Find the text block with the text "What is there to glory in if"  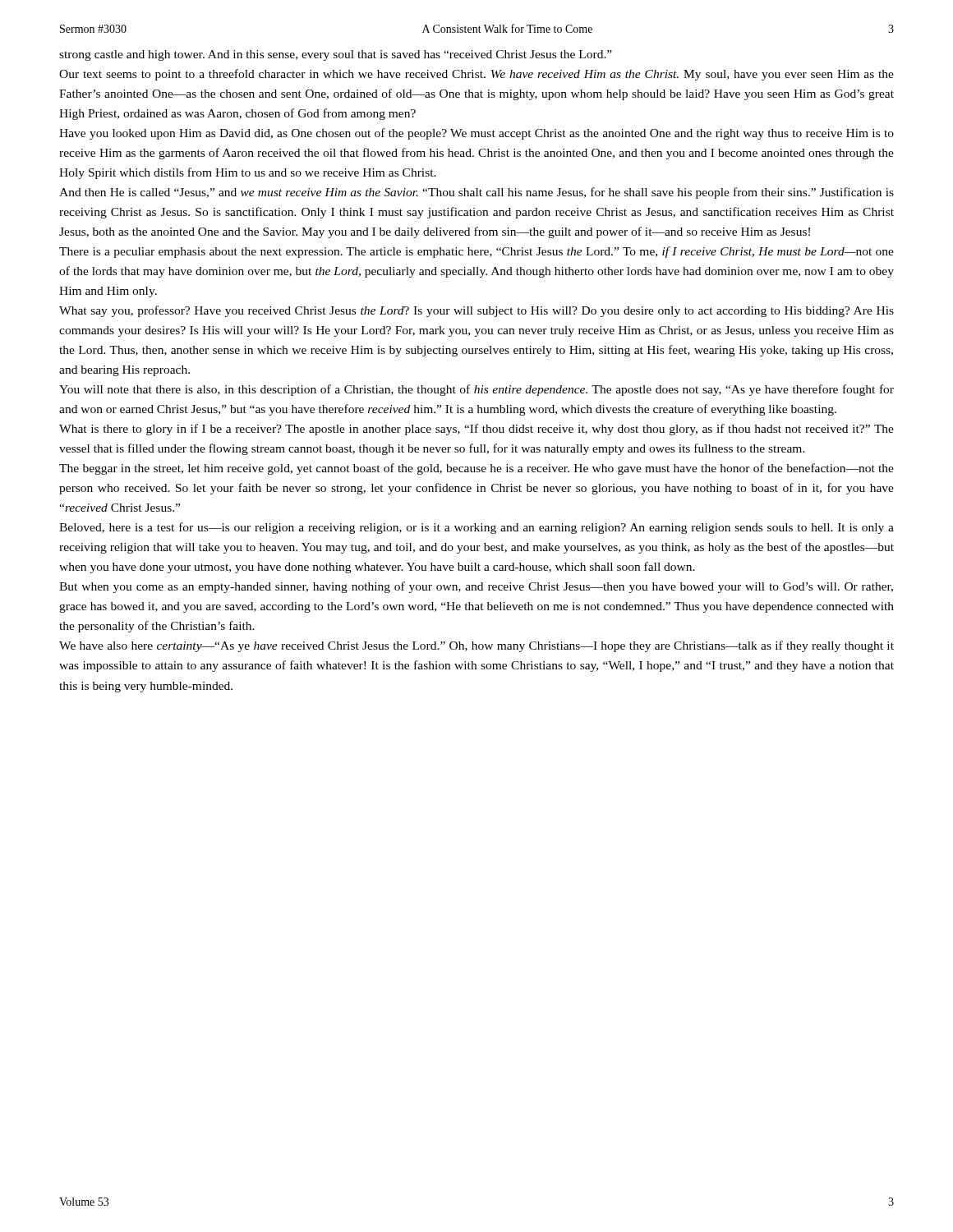[x=476, y=439]
